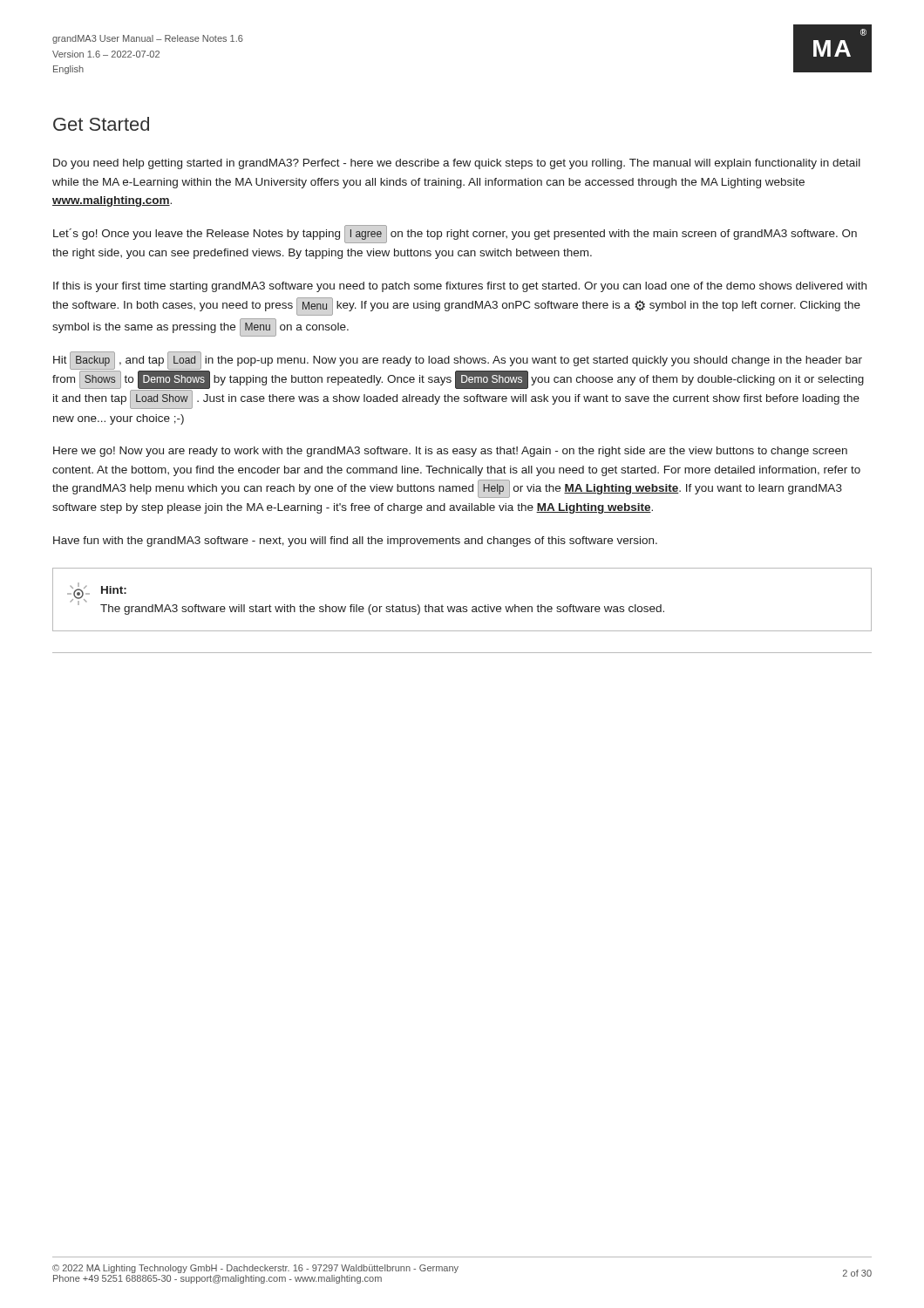Find the text block with the text "Hint: The grandMA3 software"
This screenshot has height=1308, width=924.
point(365,599)
